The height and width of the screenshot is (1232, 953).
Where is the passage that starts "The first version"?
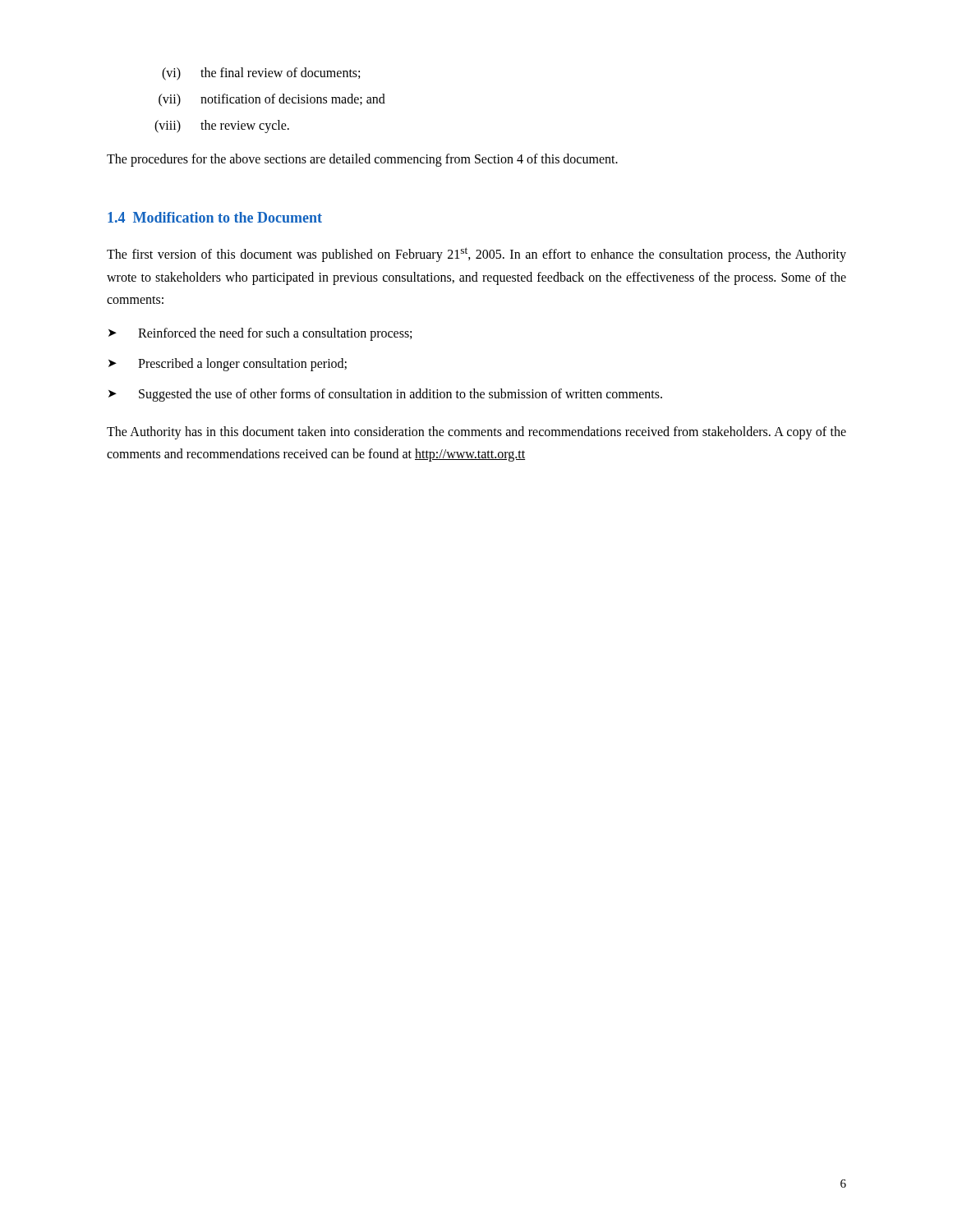coord(476,275)
